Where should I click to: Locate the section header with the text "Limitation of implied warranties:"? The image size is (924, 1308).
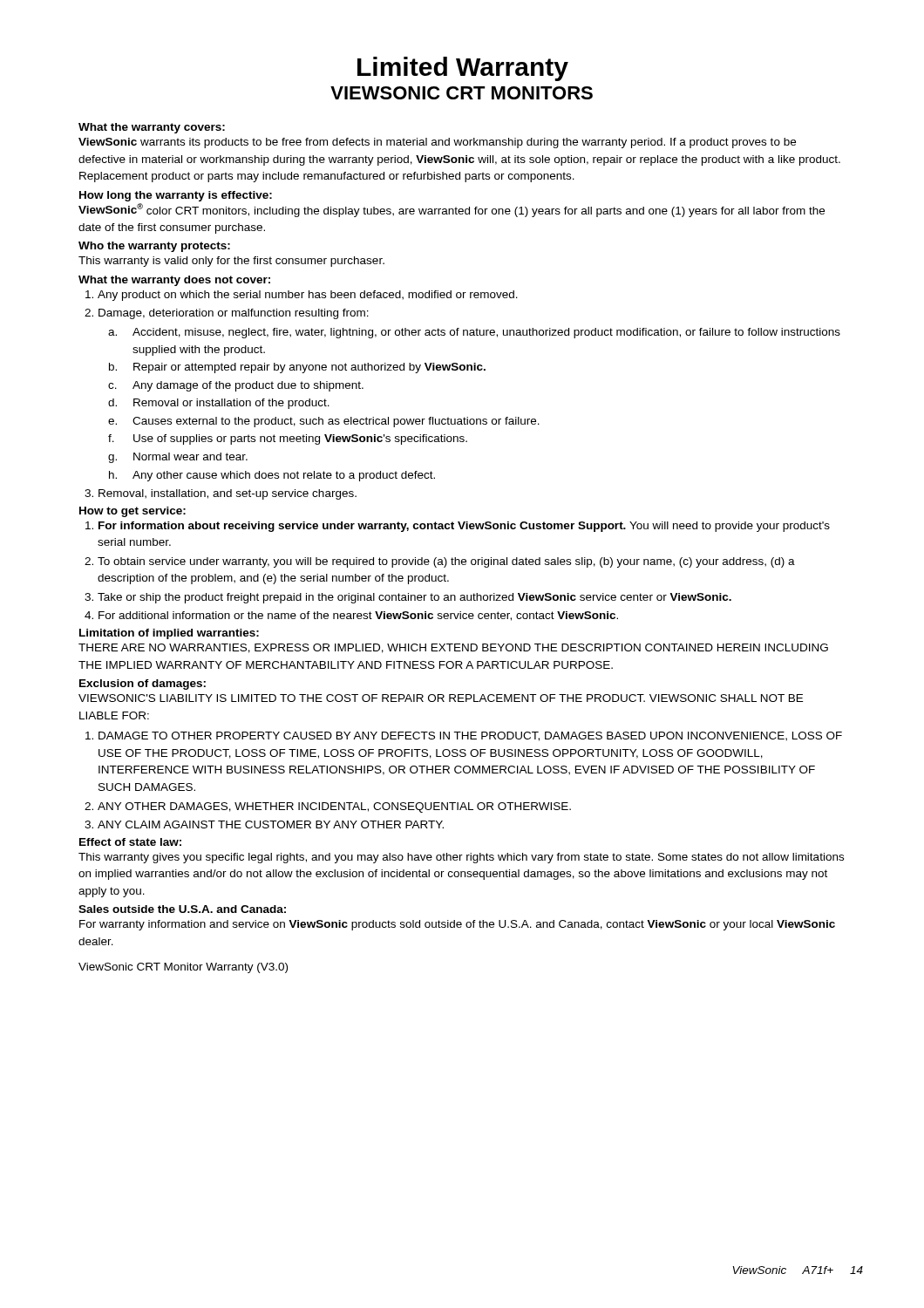[169, 633]
